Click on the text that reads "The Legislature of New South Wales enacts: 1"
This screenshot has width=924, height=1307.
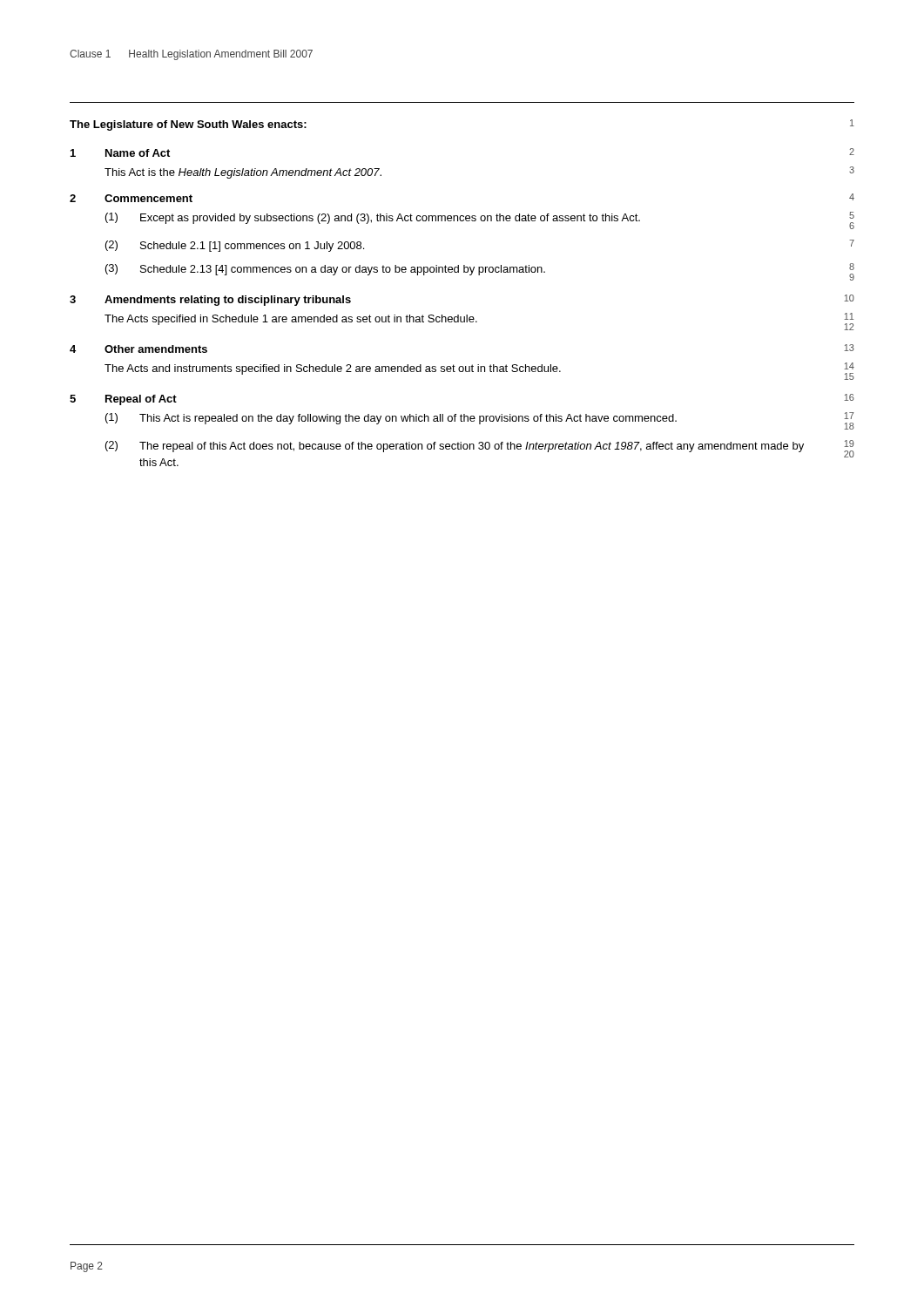point(186,125)
